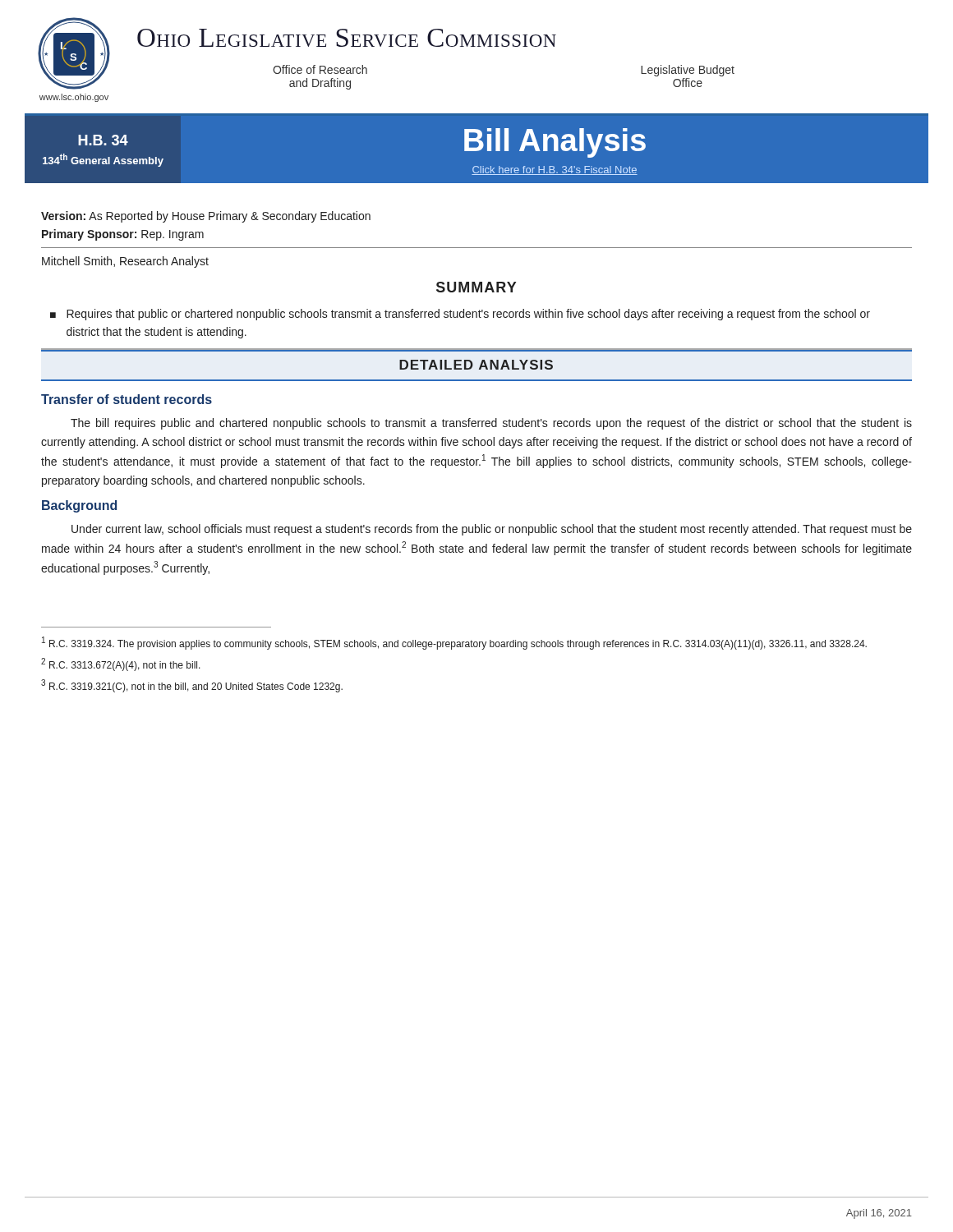Locate the text block starting "Primary Sponsor: Rep. Ingram"
Image resolution: width=953 pixels, height=1232 pixels.
point(123,234)
